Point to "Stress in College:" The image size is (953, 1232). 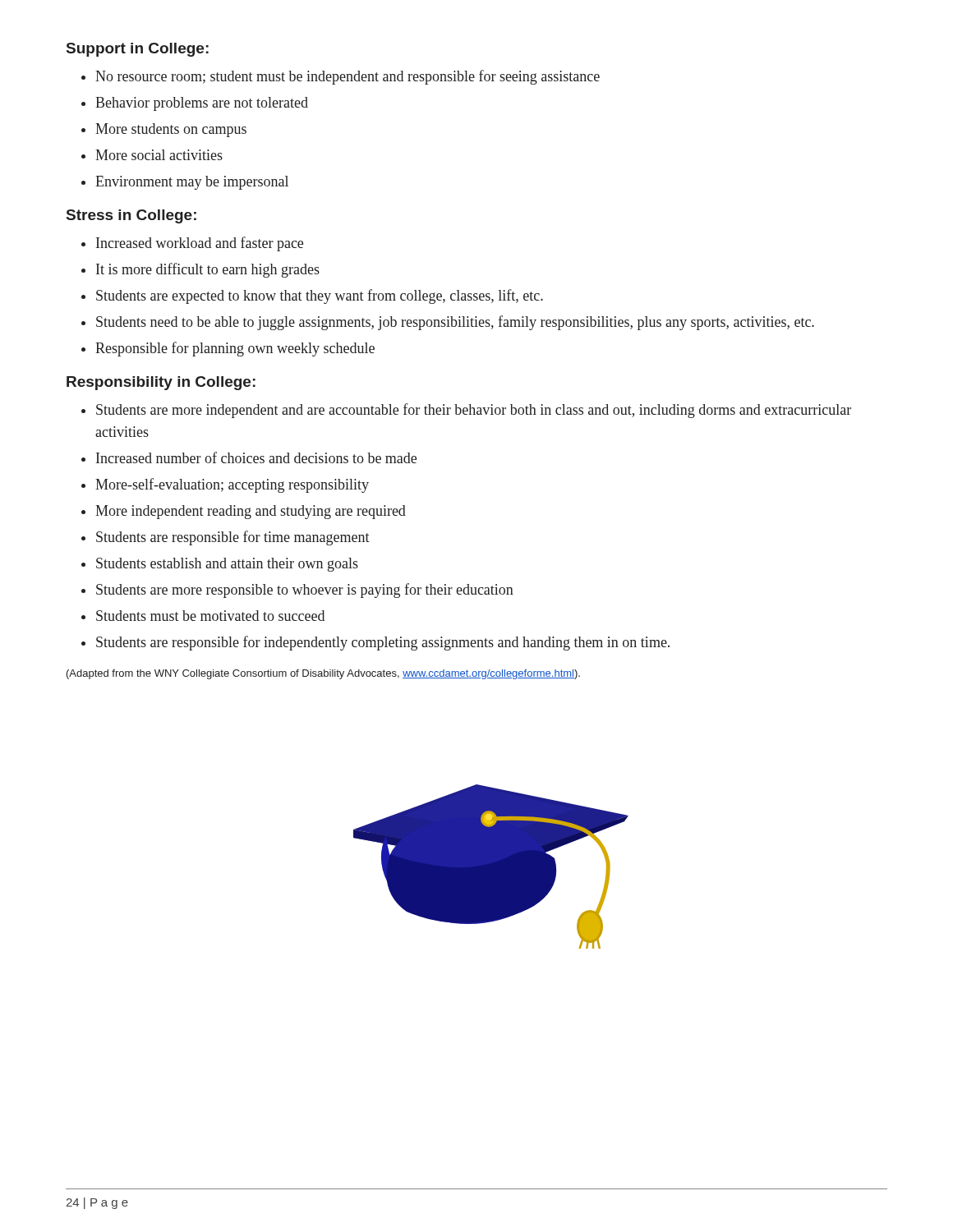pos(132,215)
